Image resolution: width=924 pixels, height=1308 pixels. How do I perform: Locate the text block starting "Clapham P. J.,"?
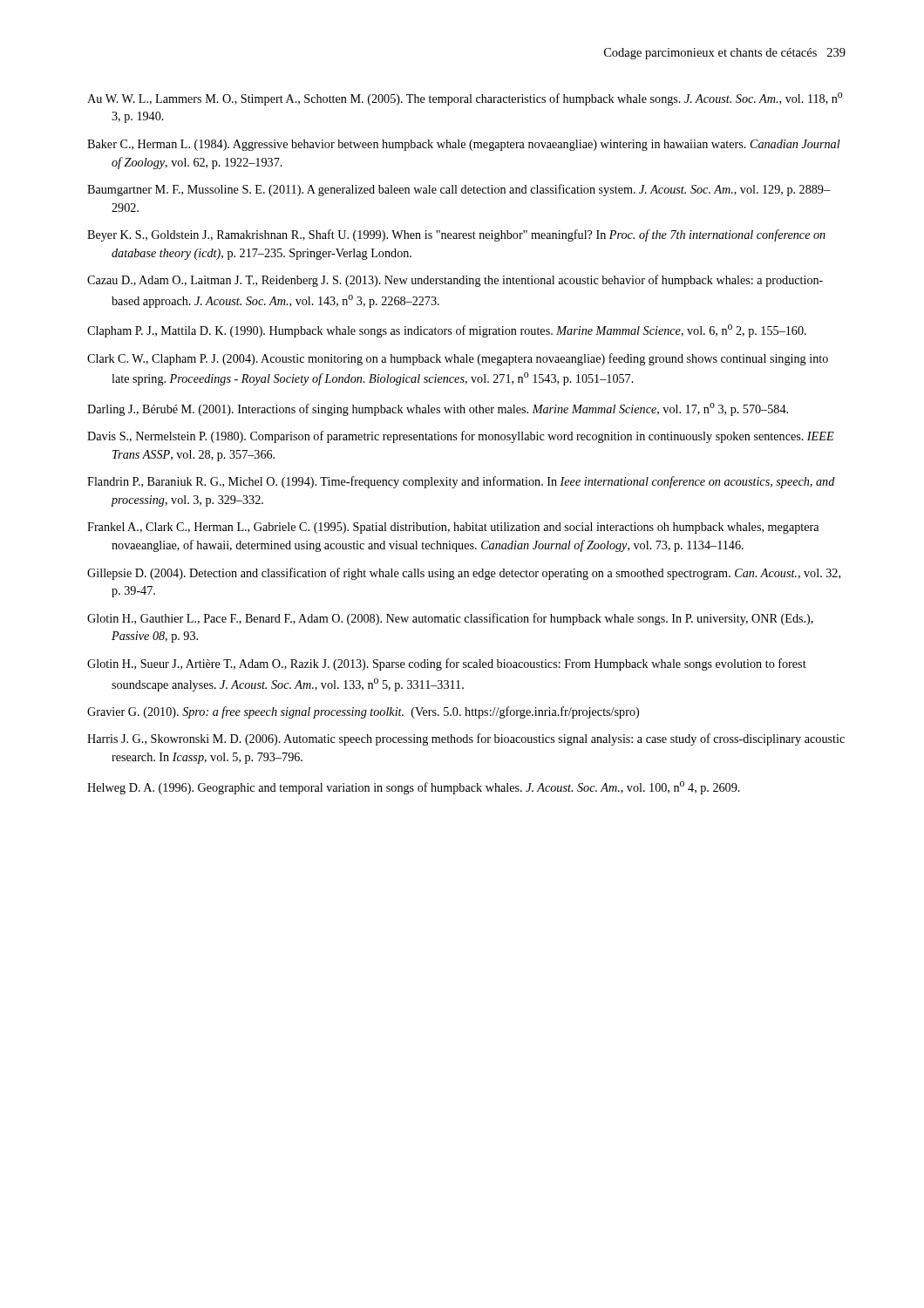[x=447, y=329]
